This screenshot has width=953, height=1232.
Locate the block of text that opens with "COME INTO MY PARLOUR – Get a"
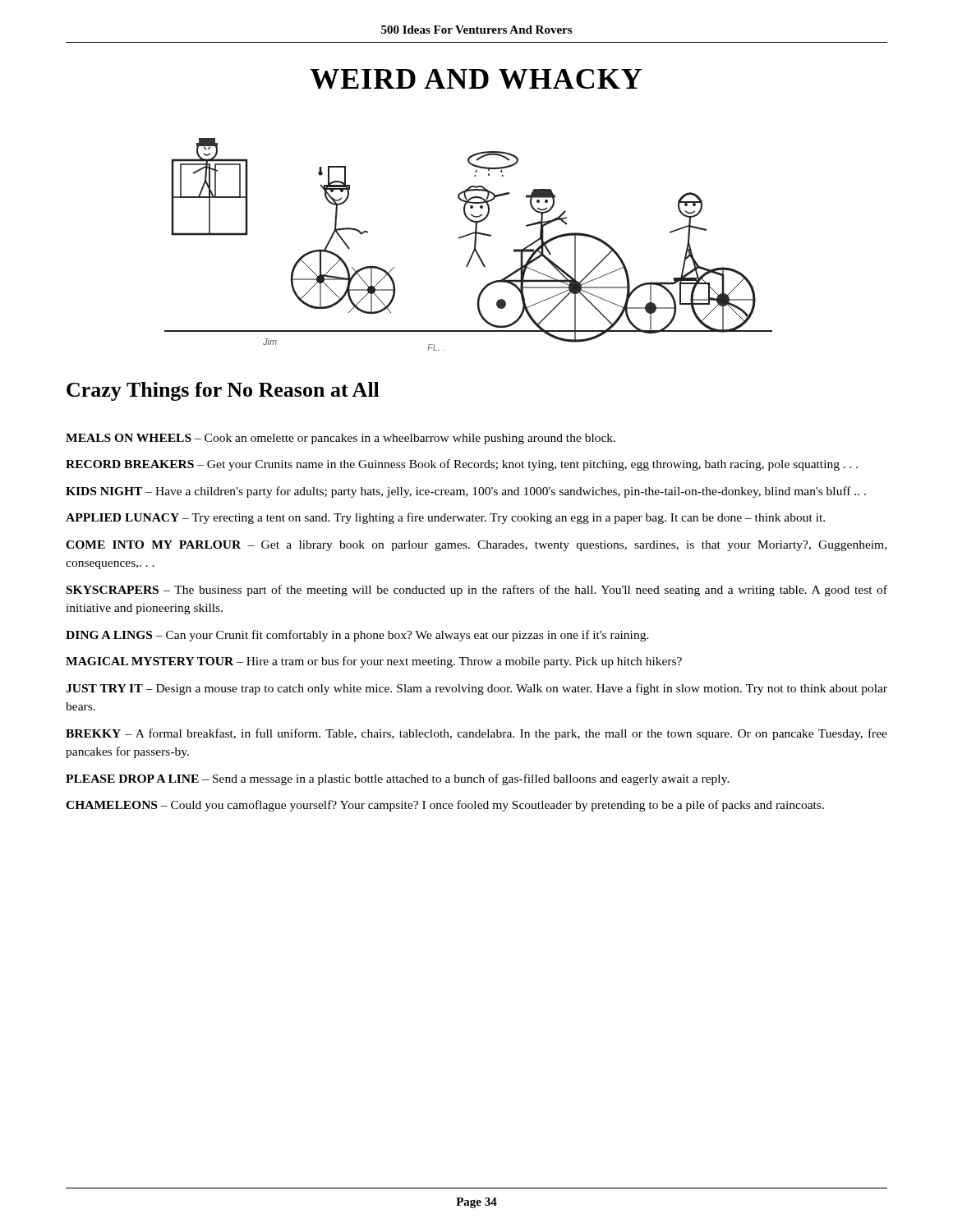pyautogui.click(x=476, y=553)
